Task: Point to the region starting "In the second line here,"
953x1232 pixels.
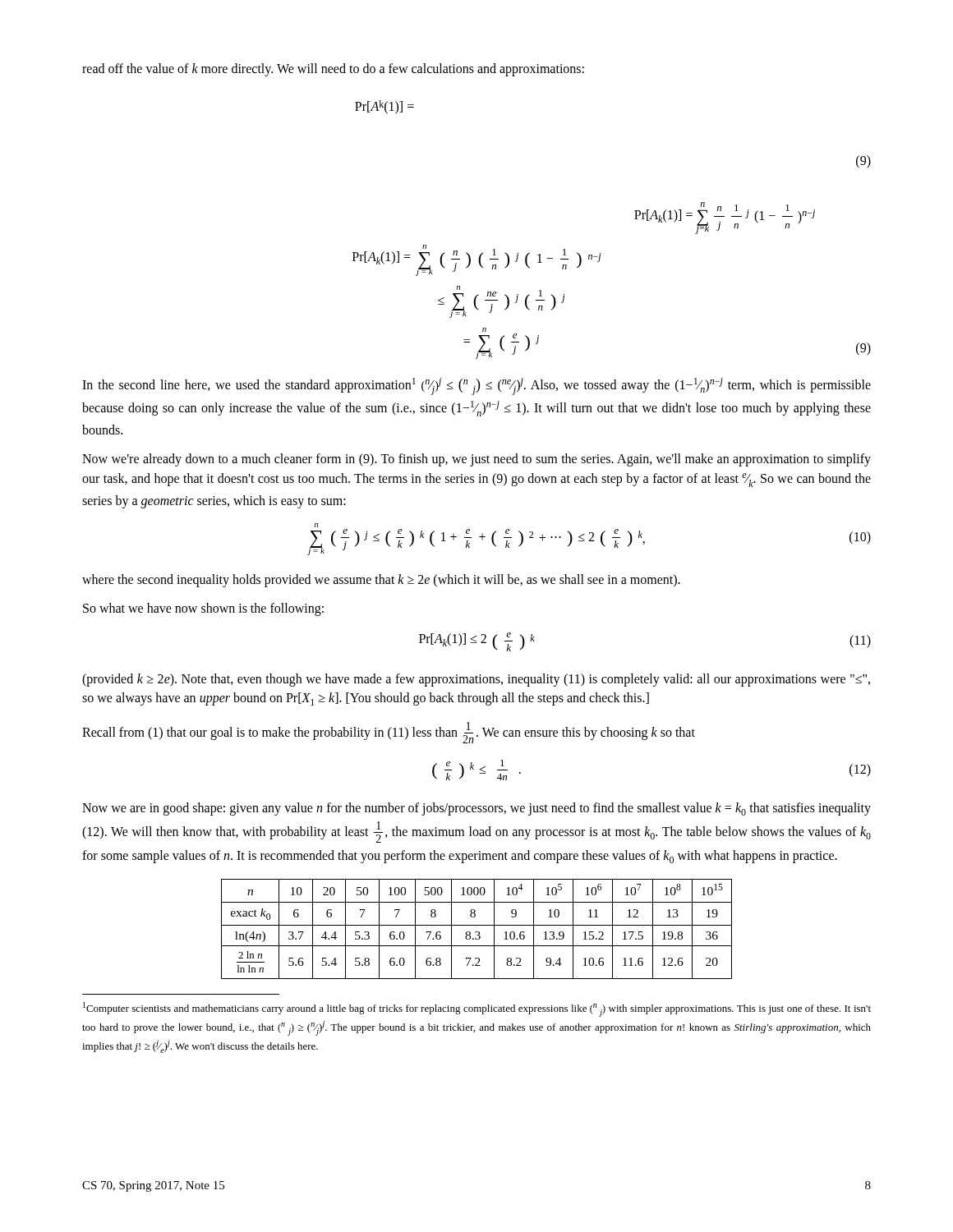Action: coord(476,407)
